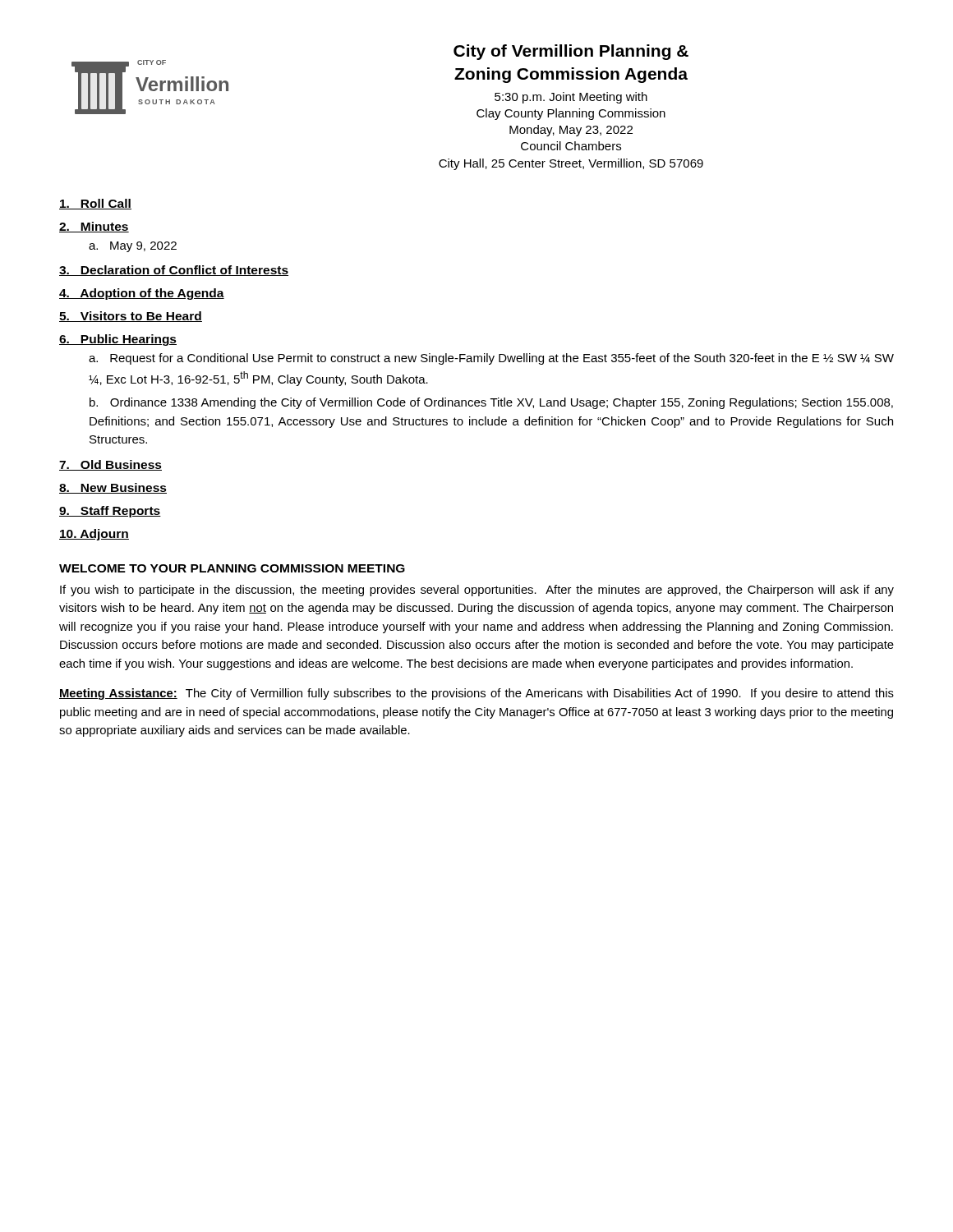Click on the passage starting "5. Visitors to Be Heard"
Screen dimensions: 1232x953
coord(131,317)
